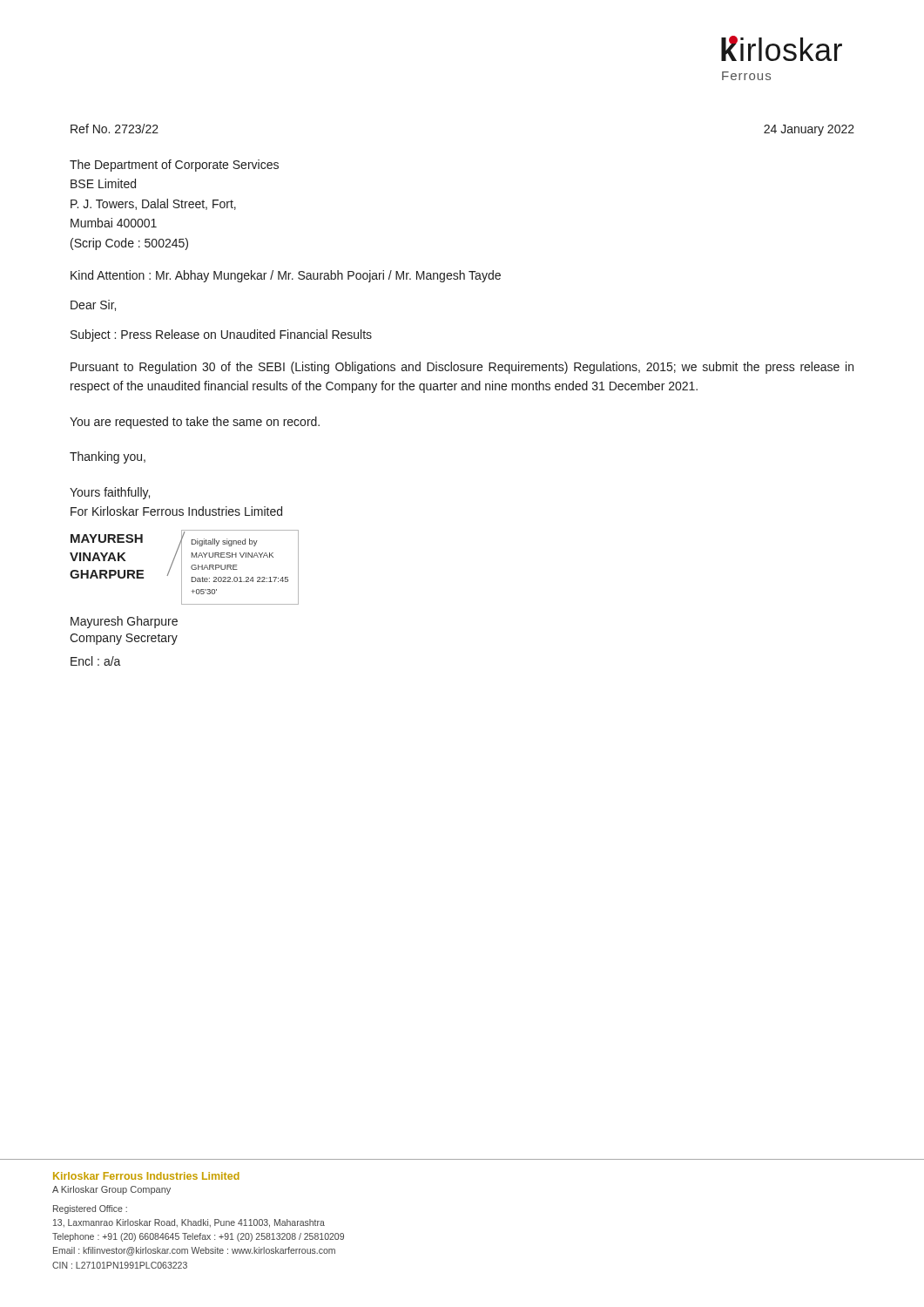Select the passage starting "Dear Sir,"

pos(93,305)
